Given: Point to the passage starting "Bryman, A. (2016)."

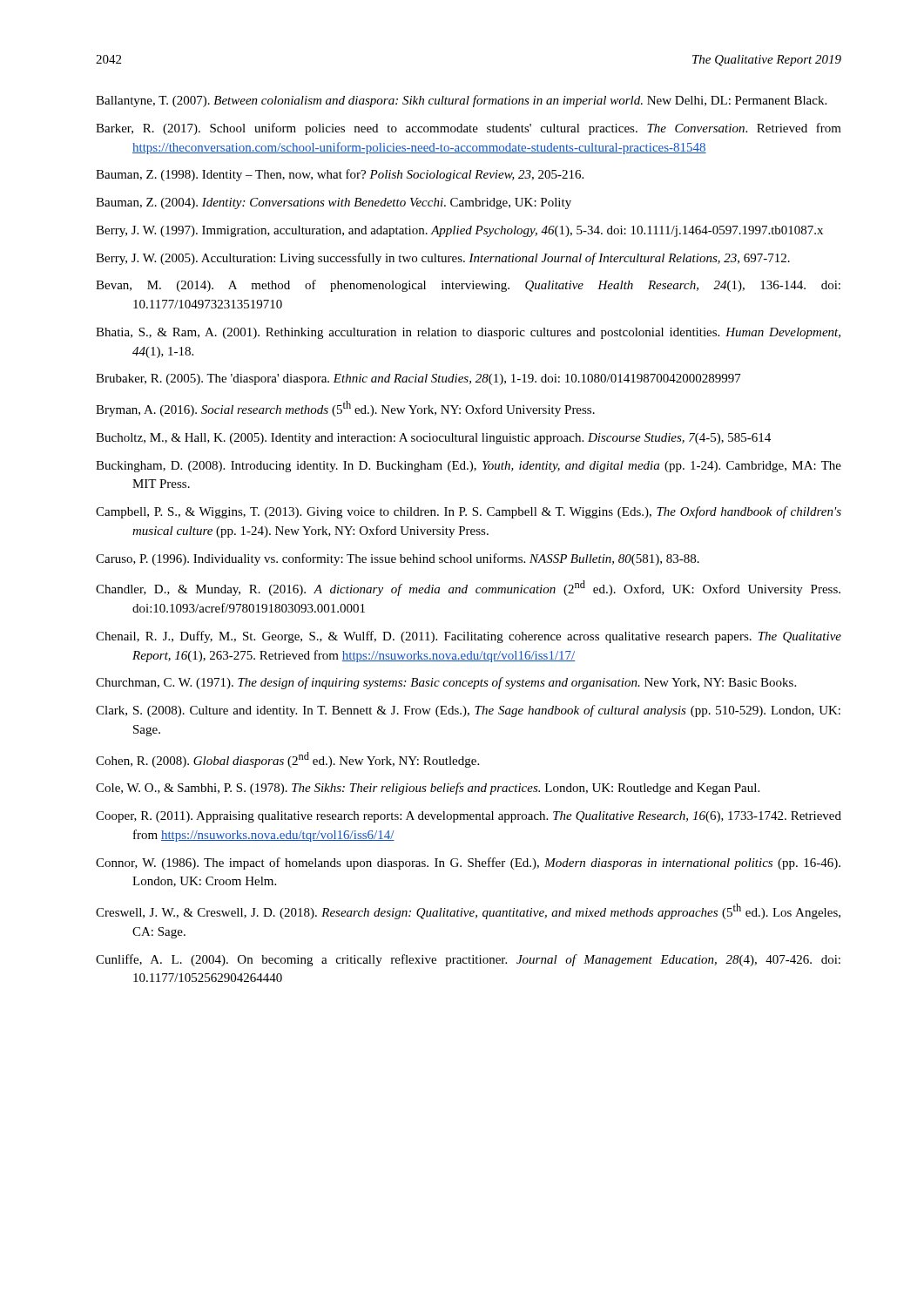Looking at the screenshot, I should click(346, 408).
